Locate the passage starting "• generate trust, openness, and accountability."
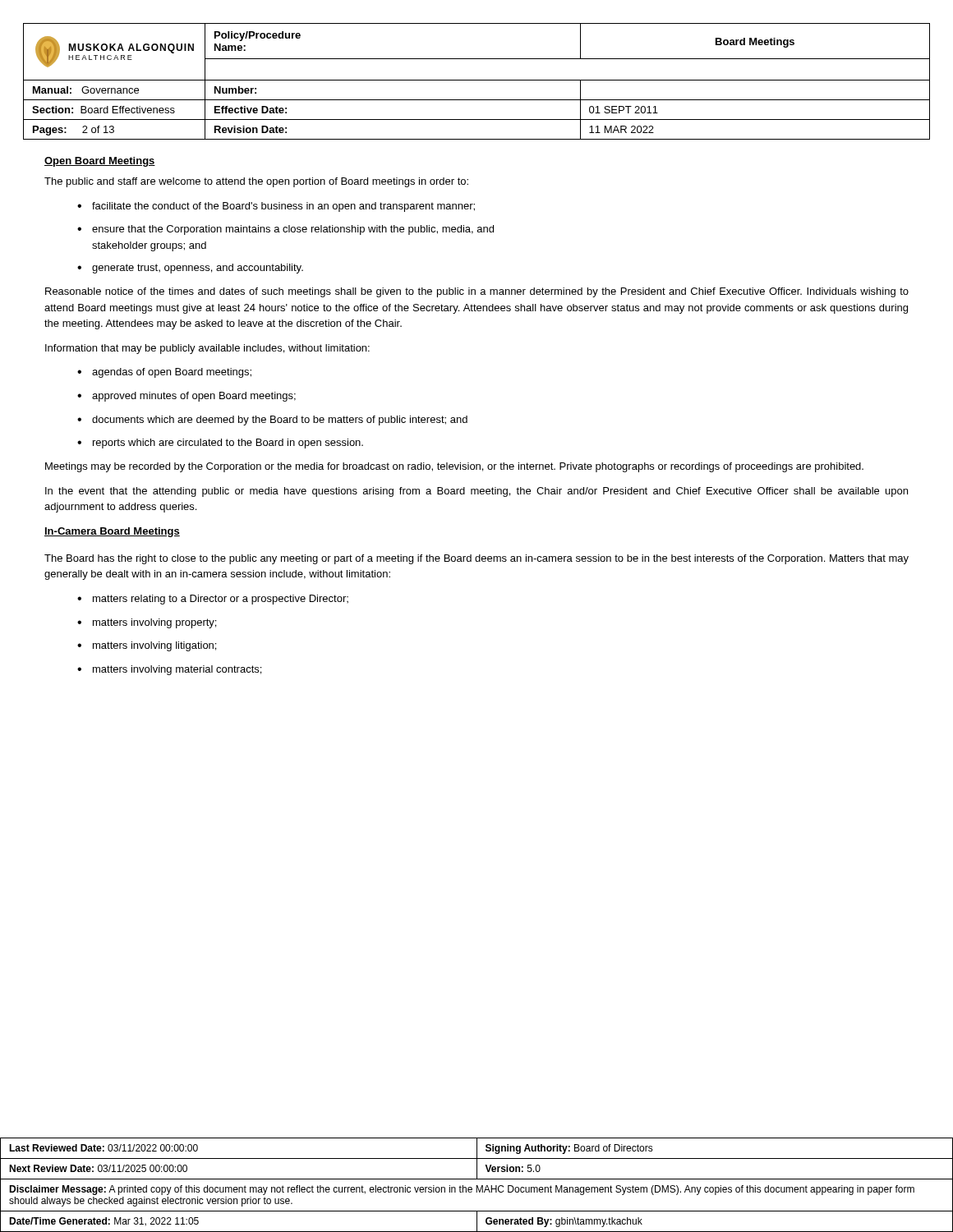953x1232 pixels. tap(190, 269)
